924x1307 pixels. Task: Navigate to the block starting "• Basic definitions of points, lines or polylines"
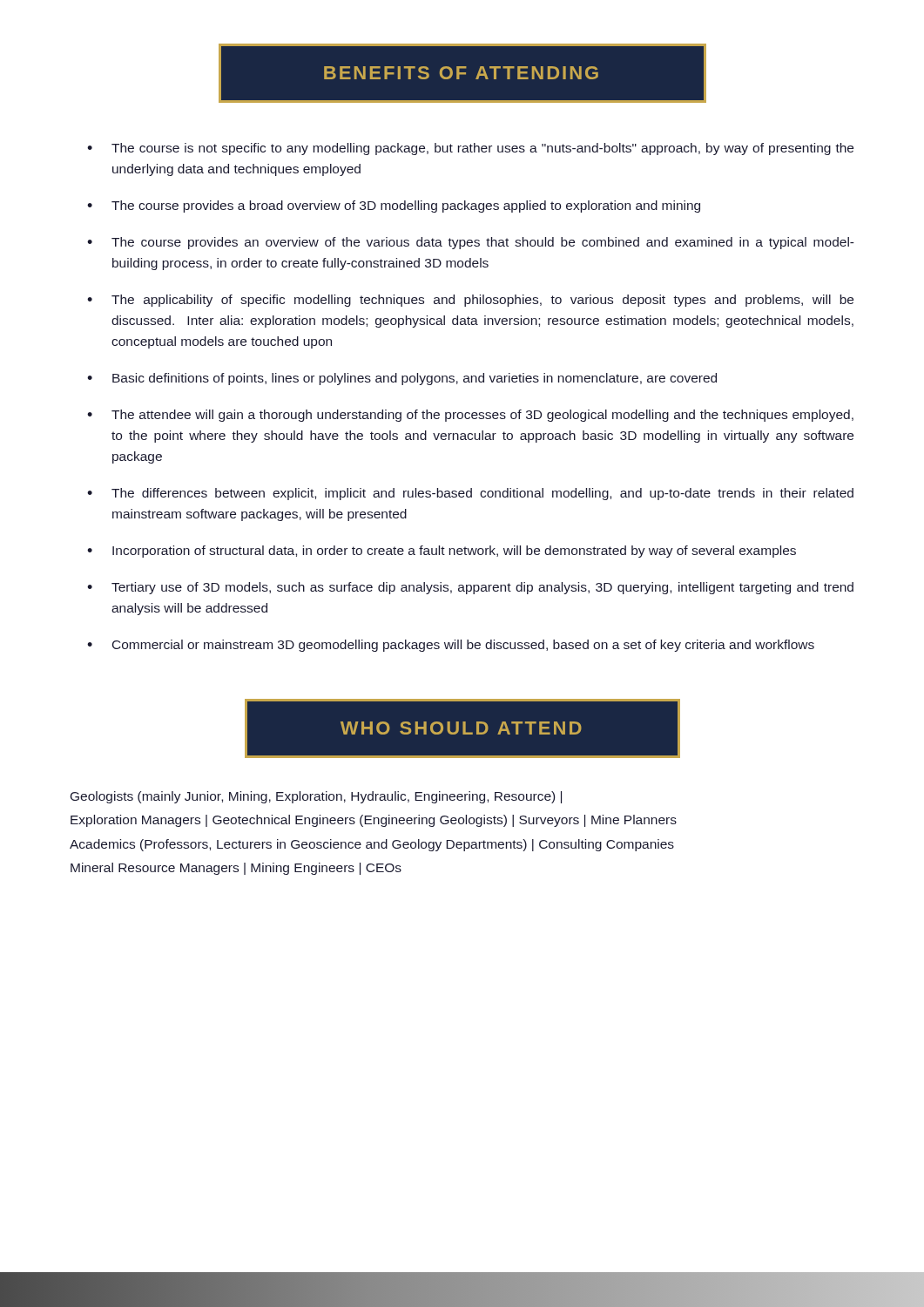[471, 378]
